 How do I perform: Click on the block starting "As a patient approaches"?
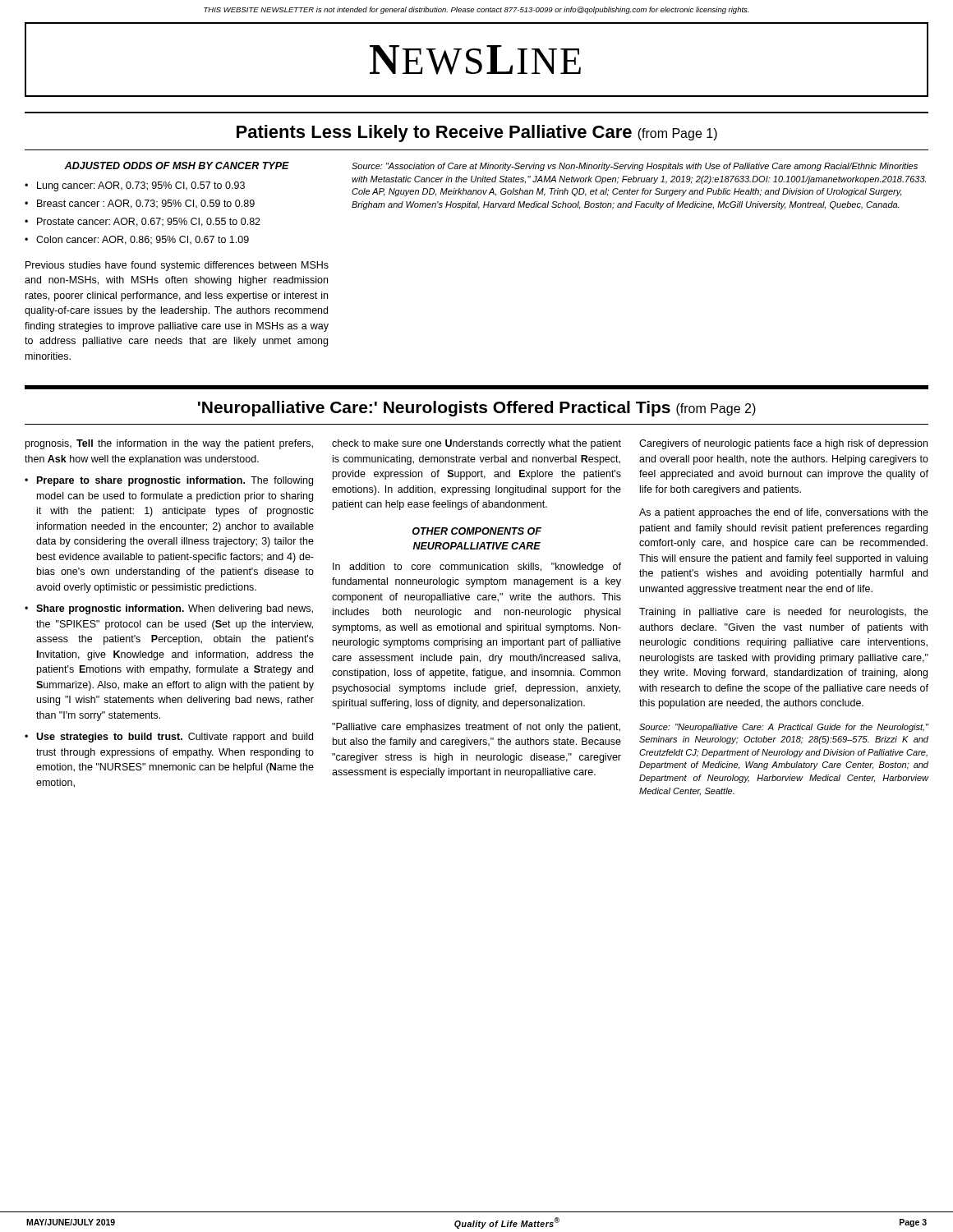tap(784, 550)
